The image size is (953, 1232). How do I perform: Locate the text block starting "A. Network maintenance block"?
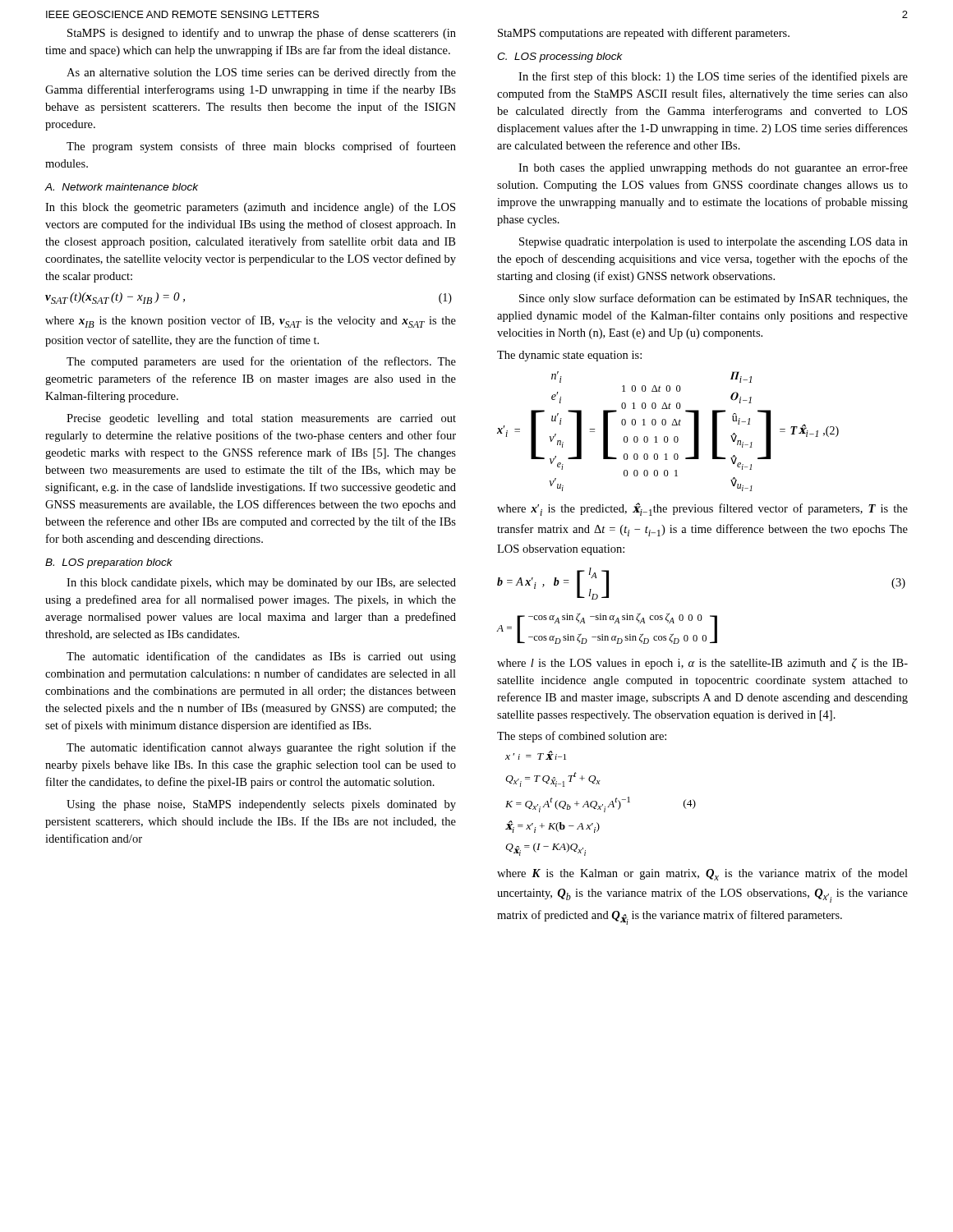[x=121, y=187]
